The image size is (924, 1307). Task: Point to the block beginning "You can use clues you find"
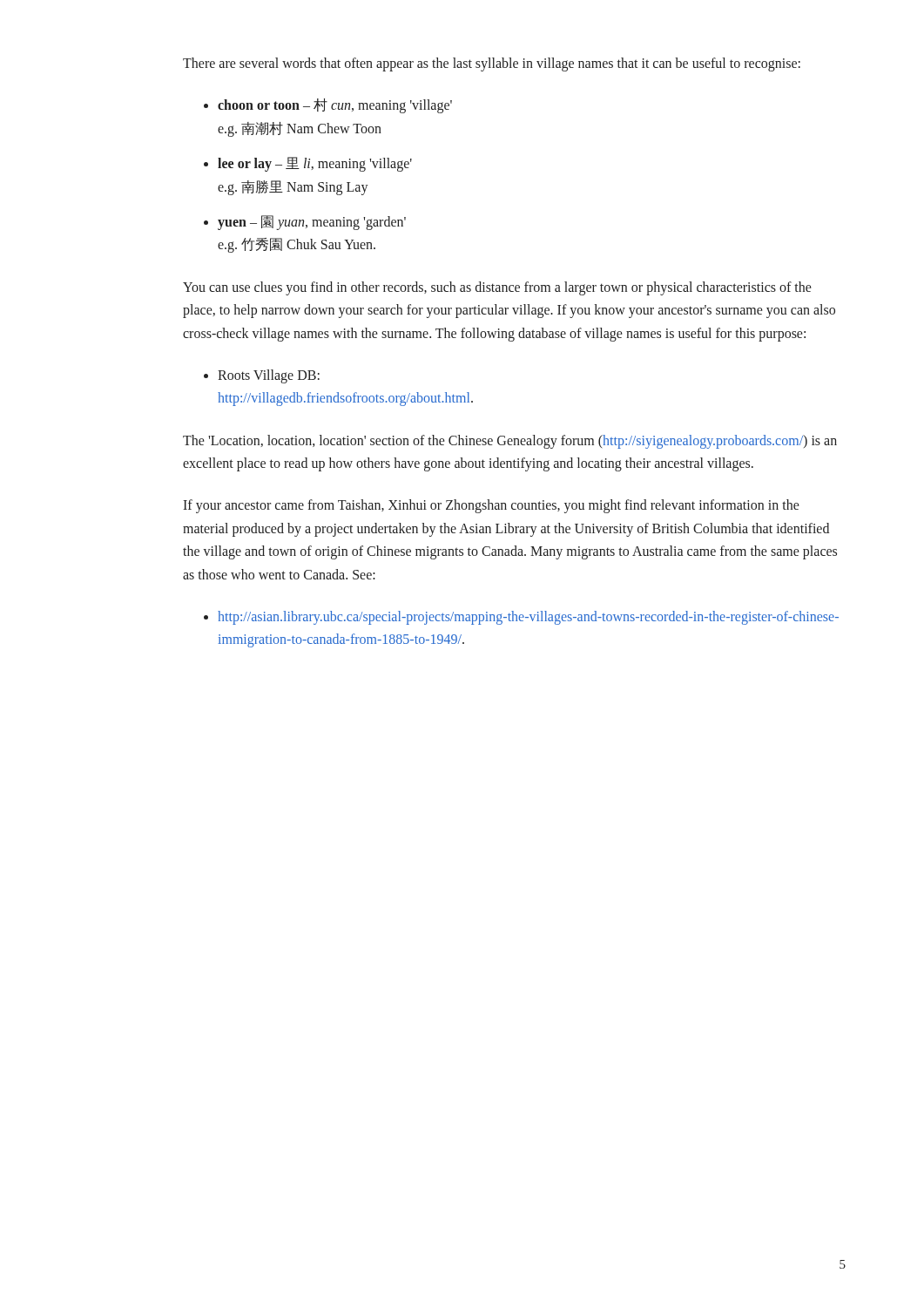(x=509, y=310)
